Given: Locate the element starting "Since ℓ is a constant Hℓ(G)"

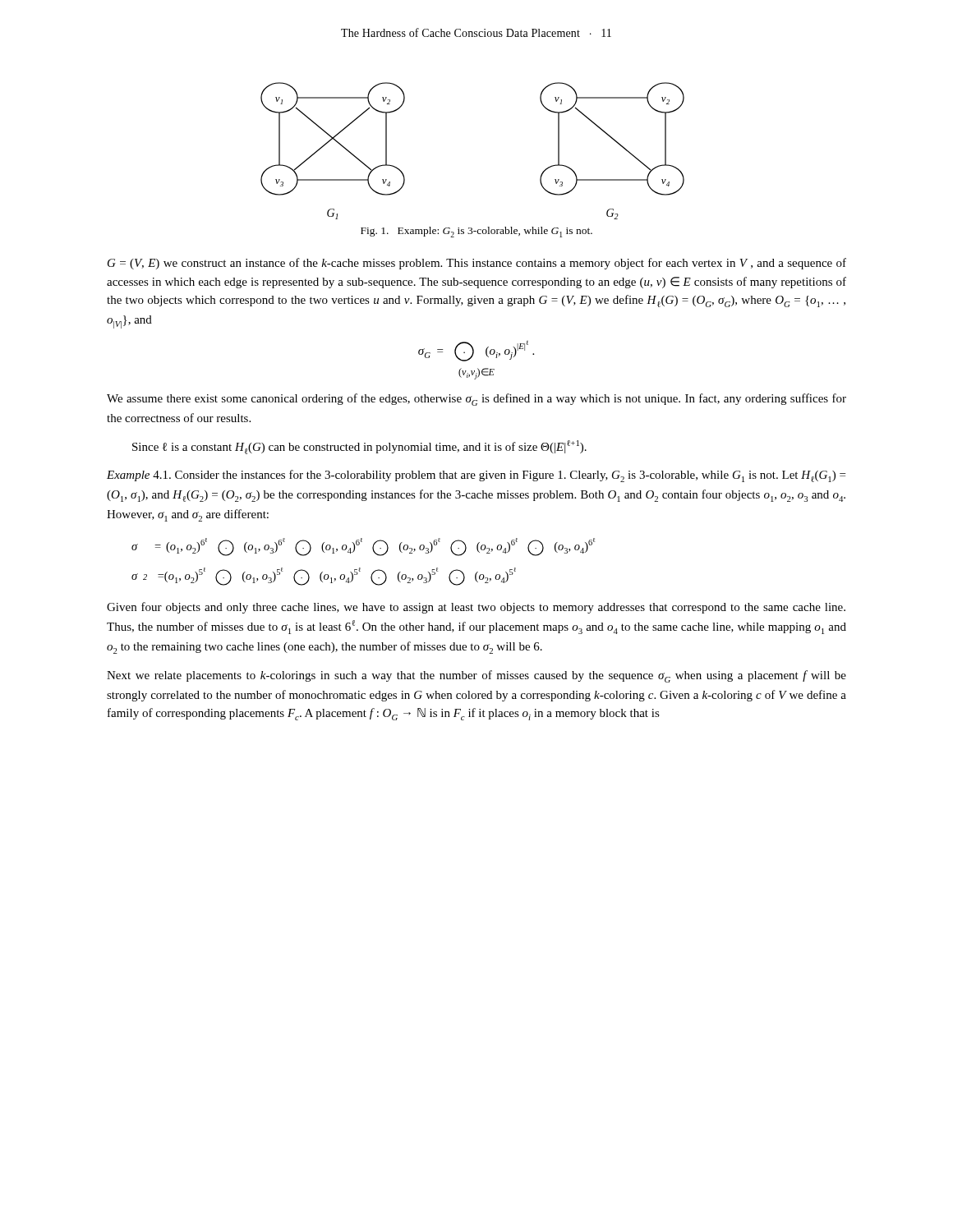Looking at the screenshot, I should [359, 447].
